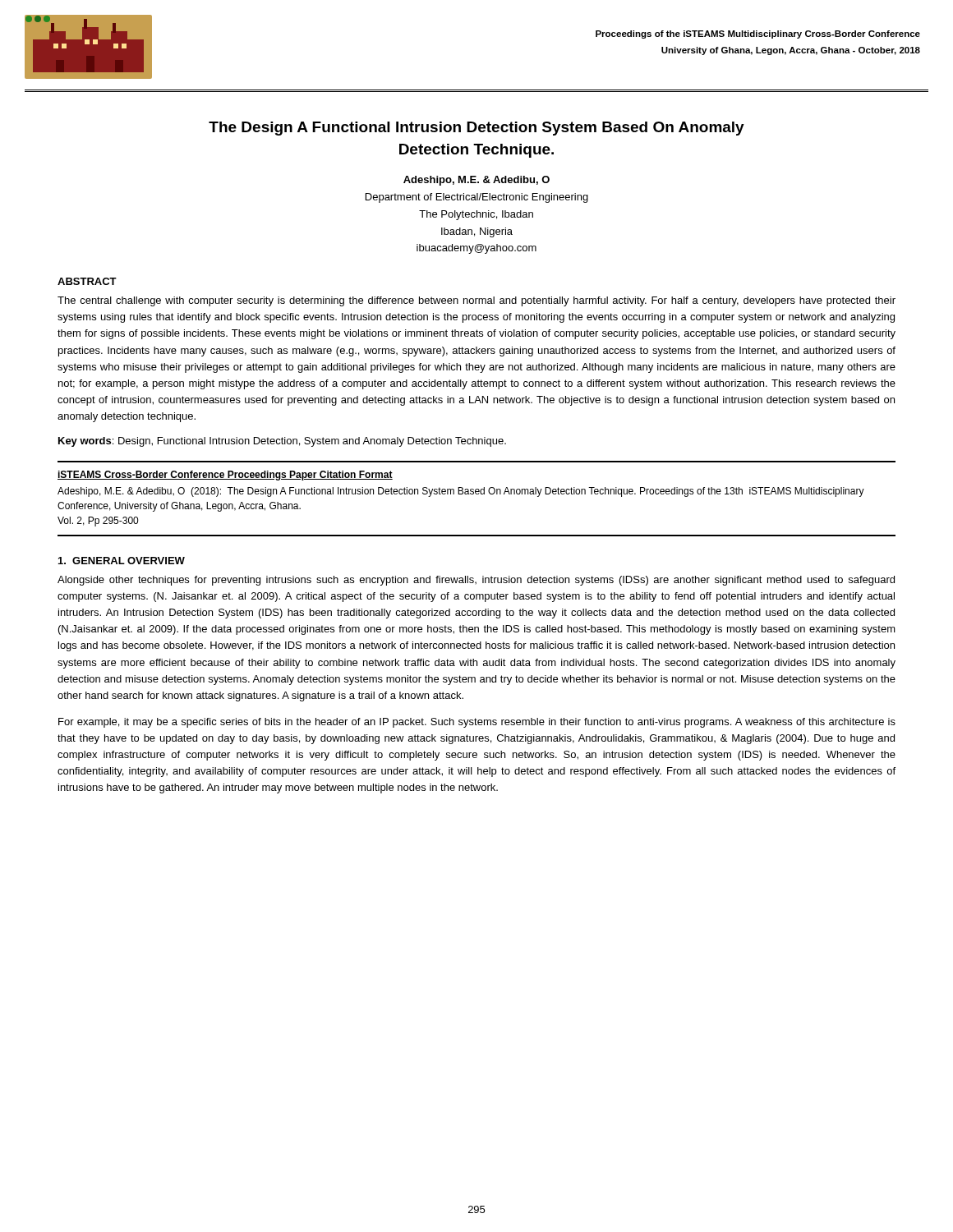
Task: Find the text starting "The central challenge with computer security is"
Action: tap(476, 358)
